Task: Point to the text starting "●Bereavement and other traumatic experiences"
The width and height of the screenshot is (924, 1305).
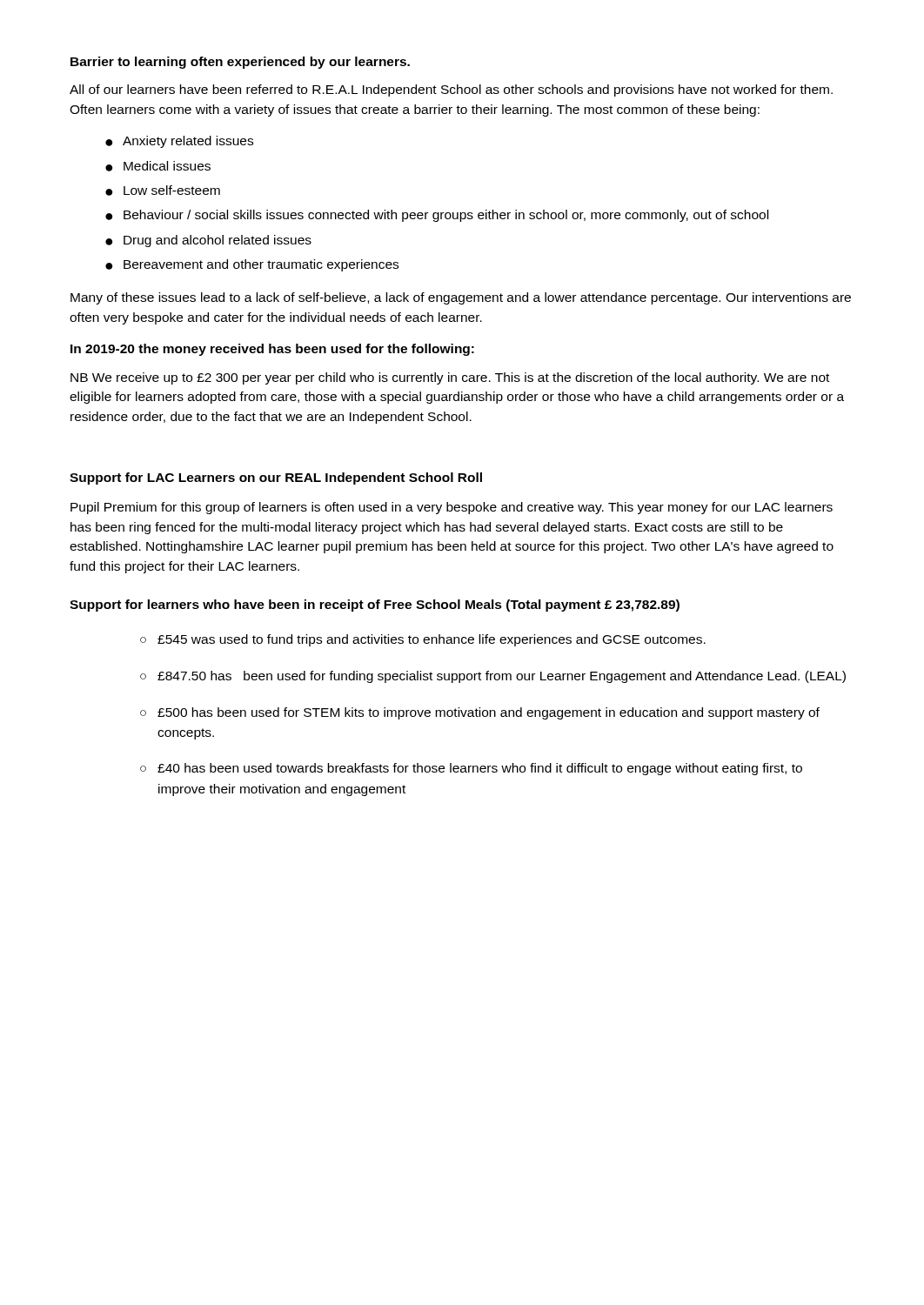Action: coord(252,265)
